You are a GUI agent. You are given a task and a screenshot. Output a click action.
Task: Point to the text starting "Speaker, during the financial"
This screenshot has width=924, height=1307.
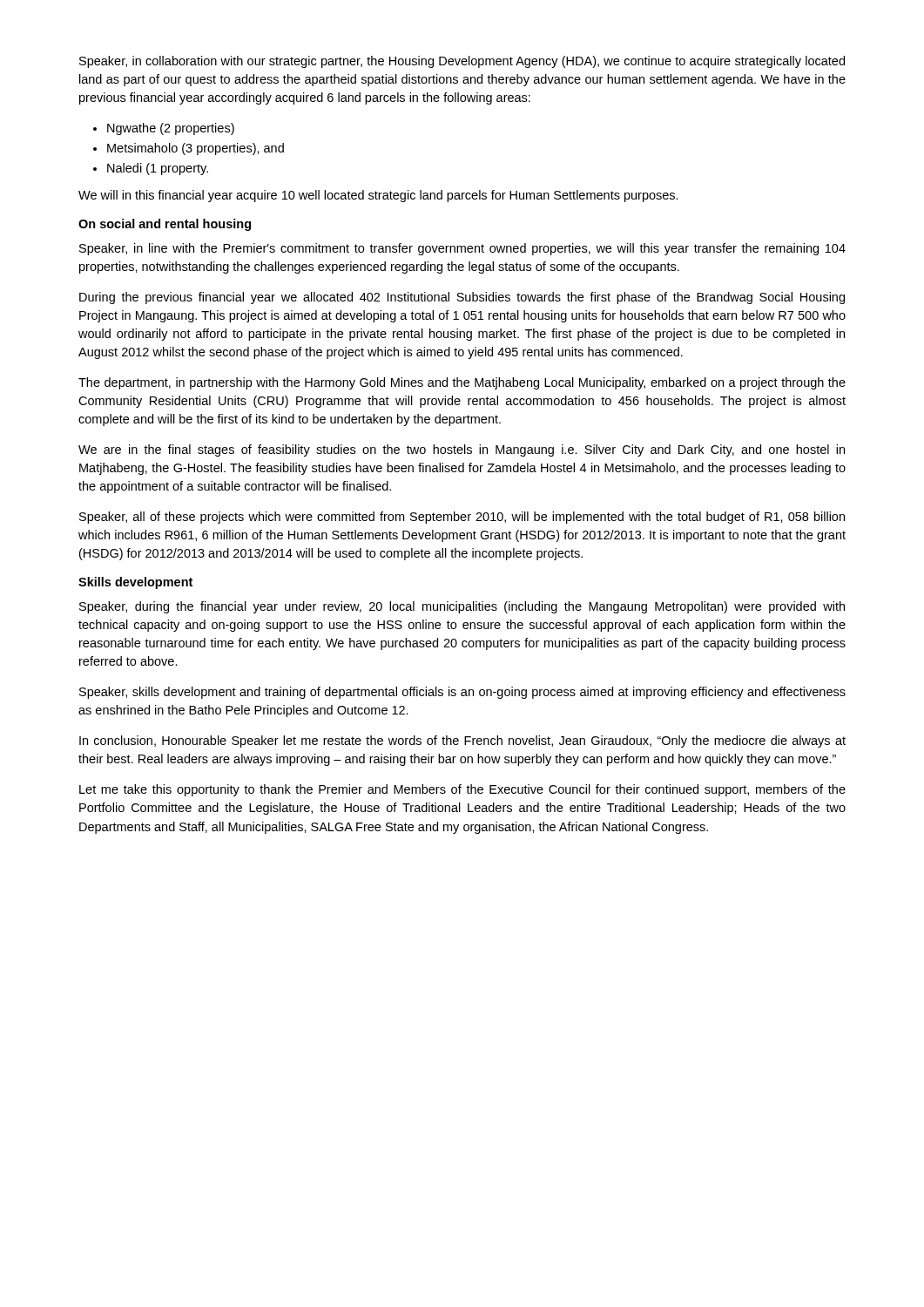click(462, 634)
